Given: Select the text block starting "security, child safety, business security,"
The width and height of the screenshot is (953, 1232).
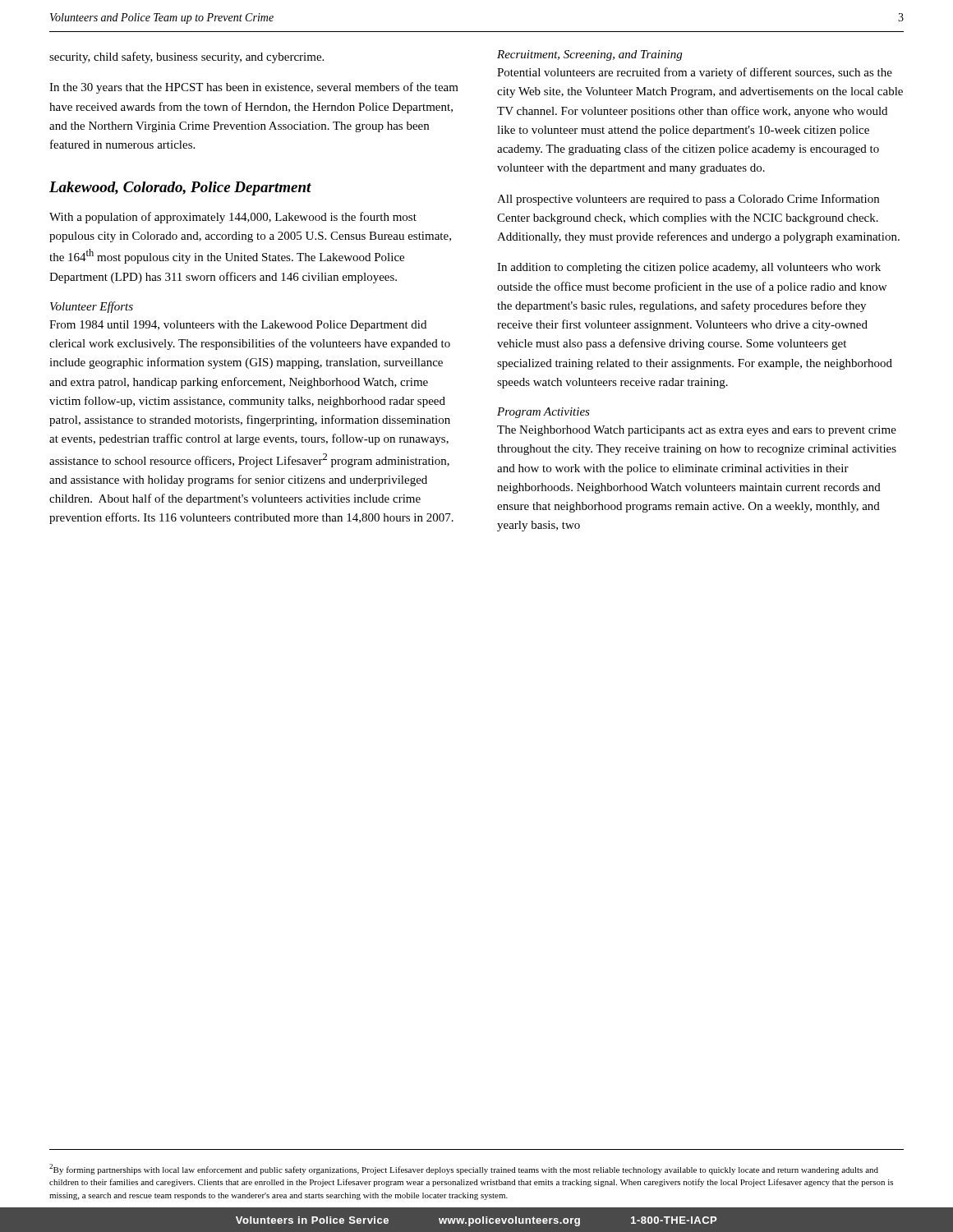Looking at the screenshot, I should (x=187, y=57).
